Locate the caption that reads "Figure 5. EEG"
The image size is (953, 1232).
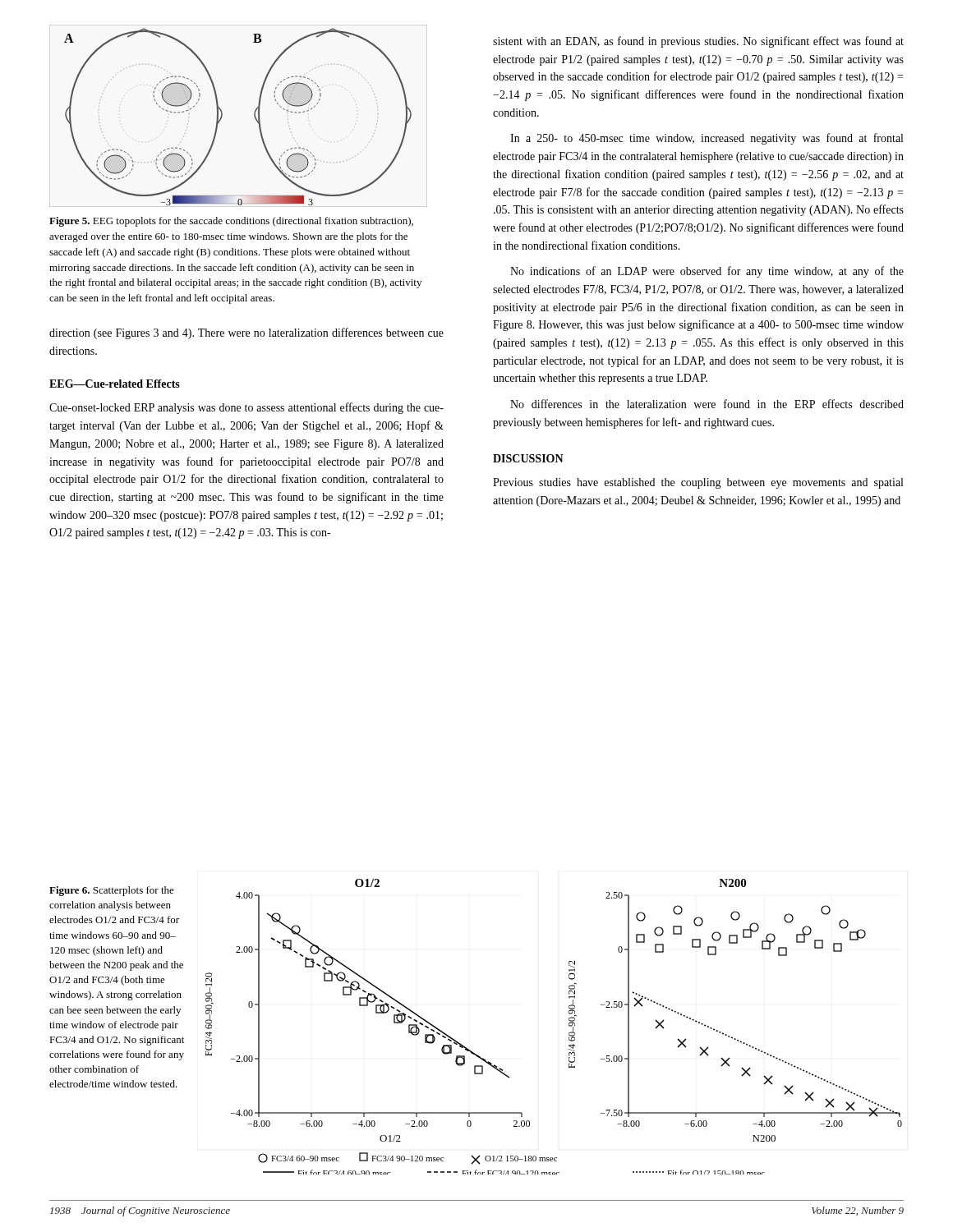pyautogui.click(x=236, y=259)
